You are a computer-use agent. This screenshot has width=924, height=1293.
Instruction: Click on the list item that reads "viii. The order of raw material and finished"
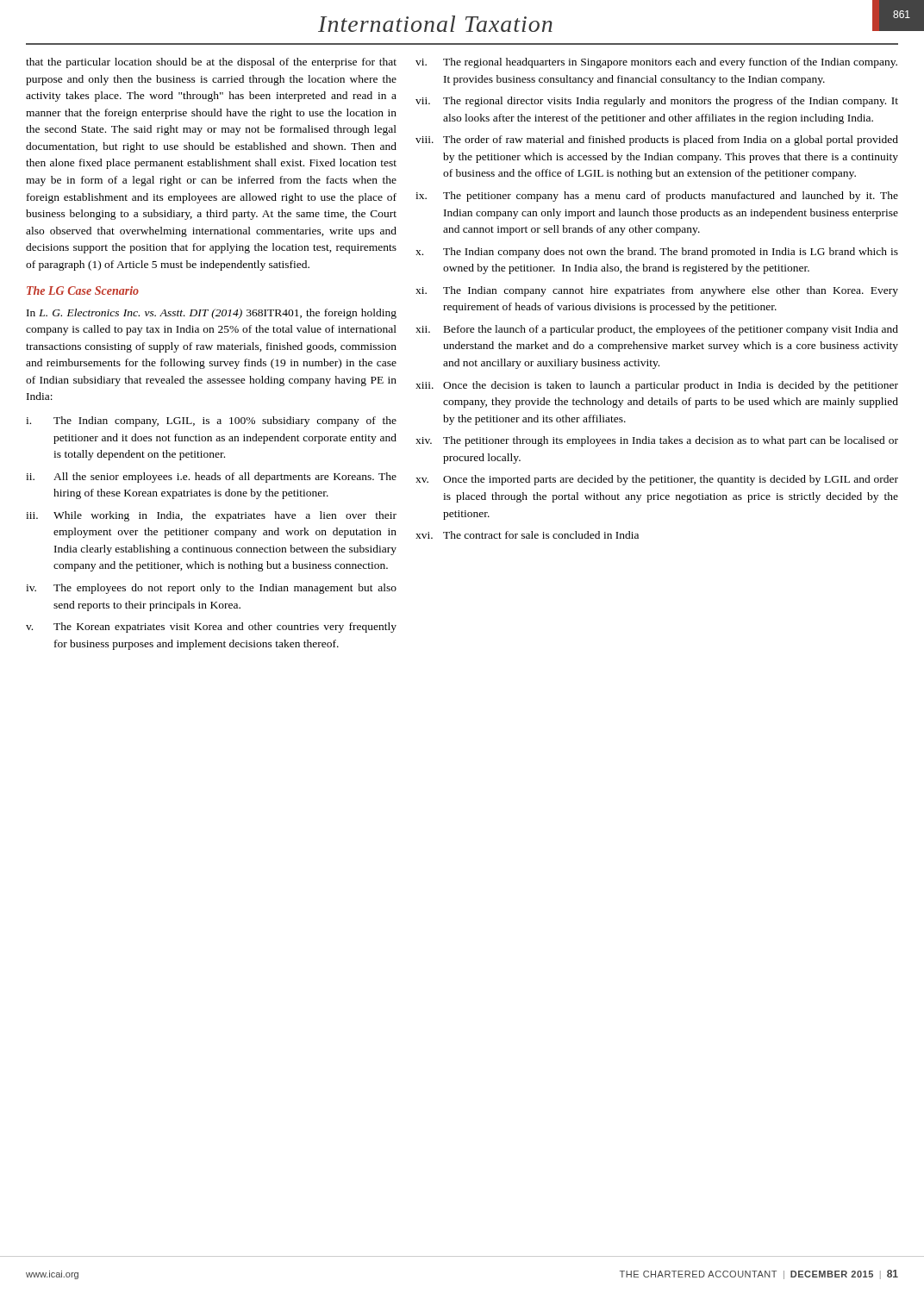(657, 157)
